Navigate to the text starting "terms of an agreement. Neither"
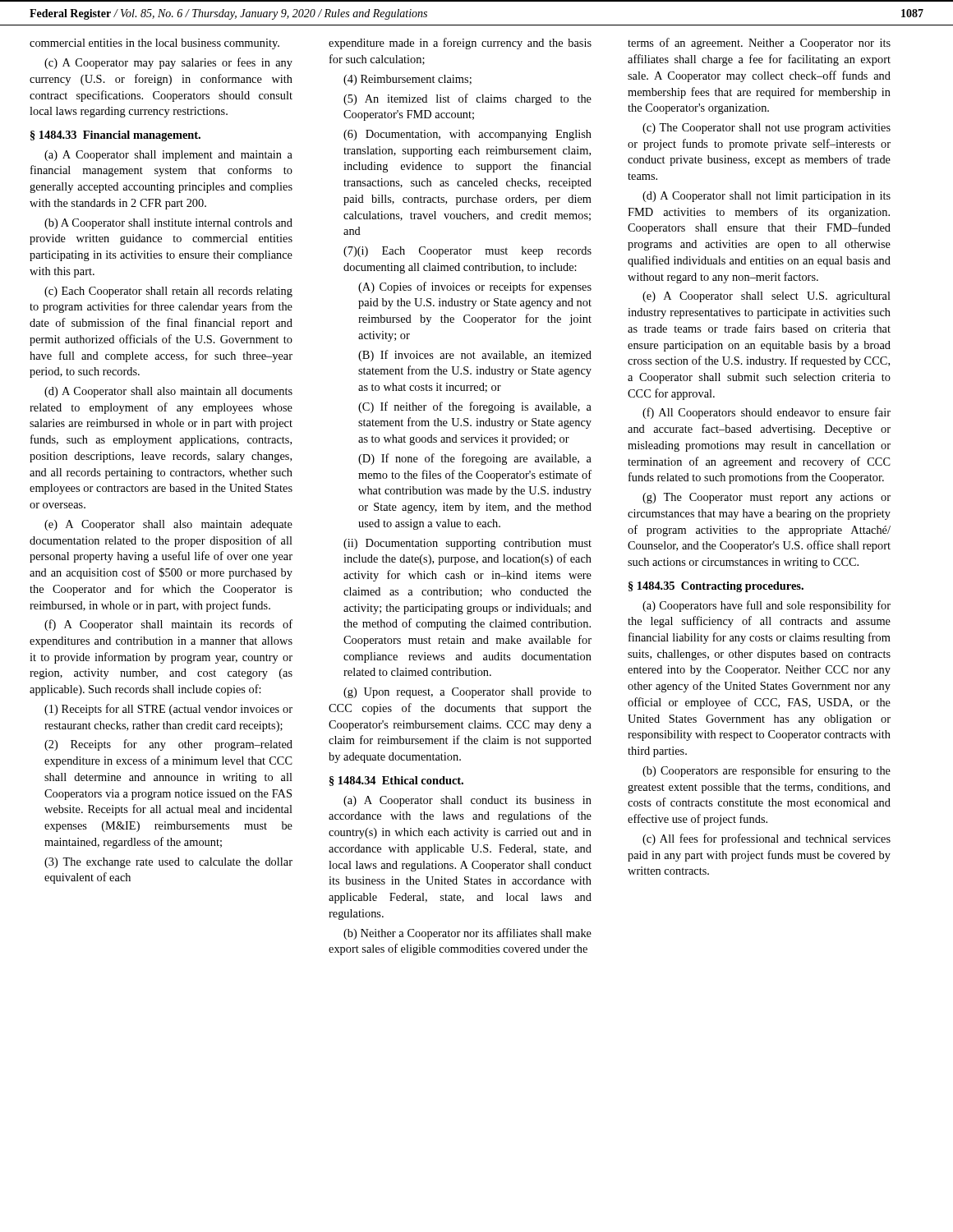This screenshot has height=1232, width=953. point(759,303)
